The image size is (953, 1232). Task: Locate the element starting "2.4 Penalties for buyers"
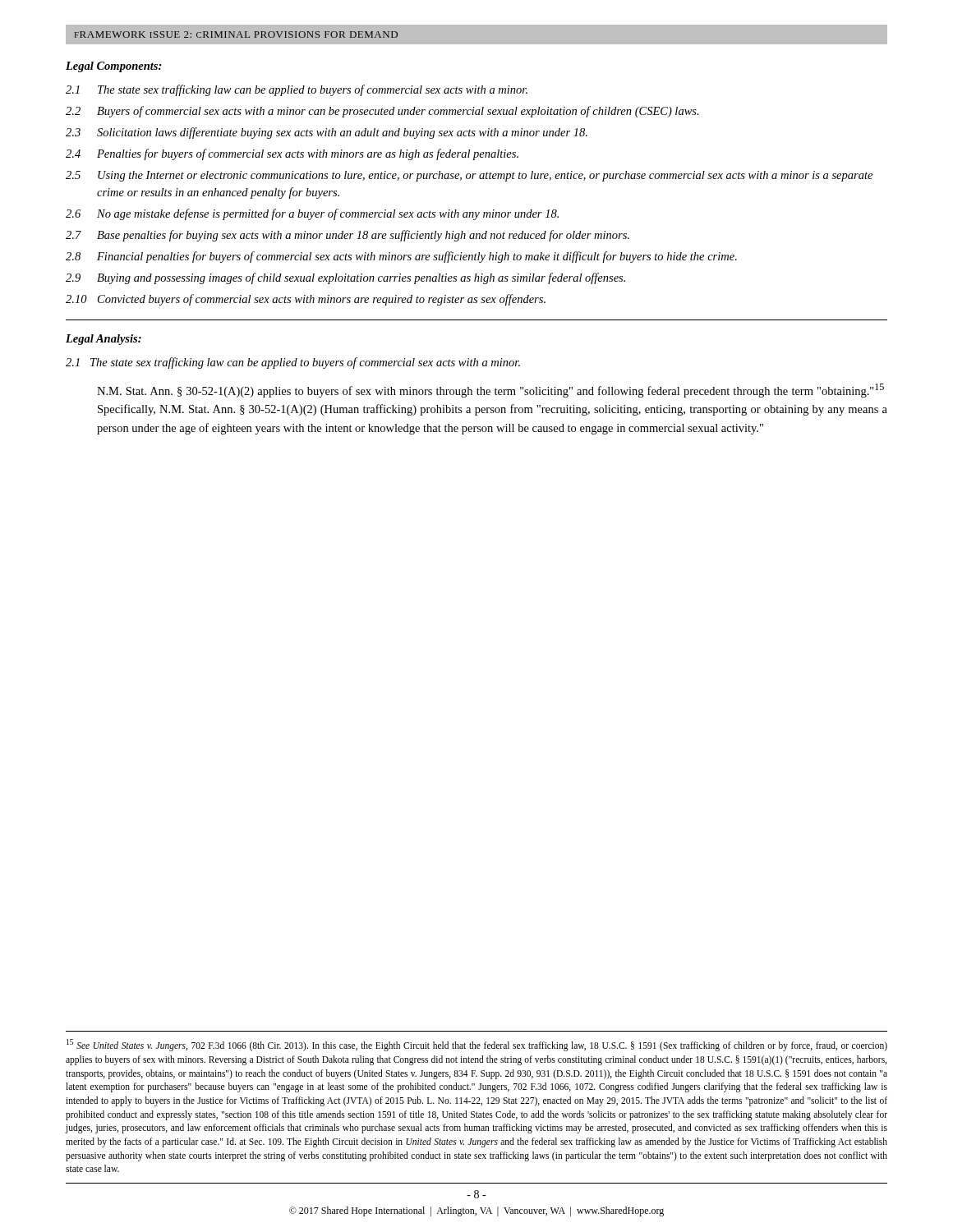click(476, 154)
